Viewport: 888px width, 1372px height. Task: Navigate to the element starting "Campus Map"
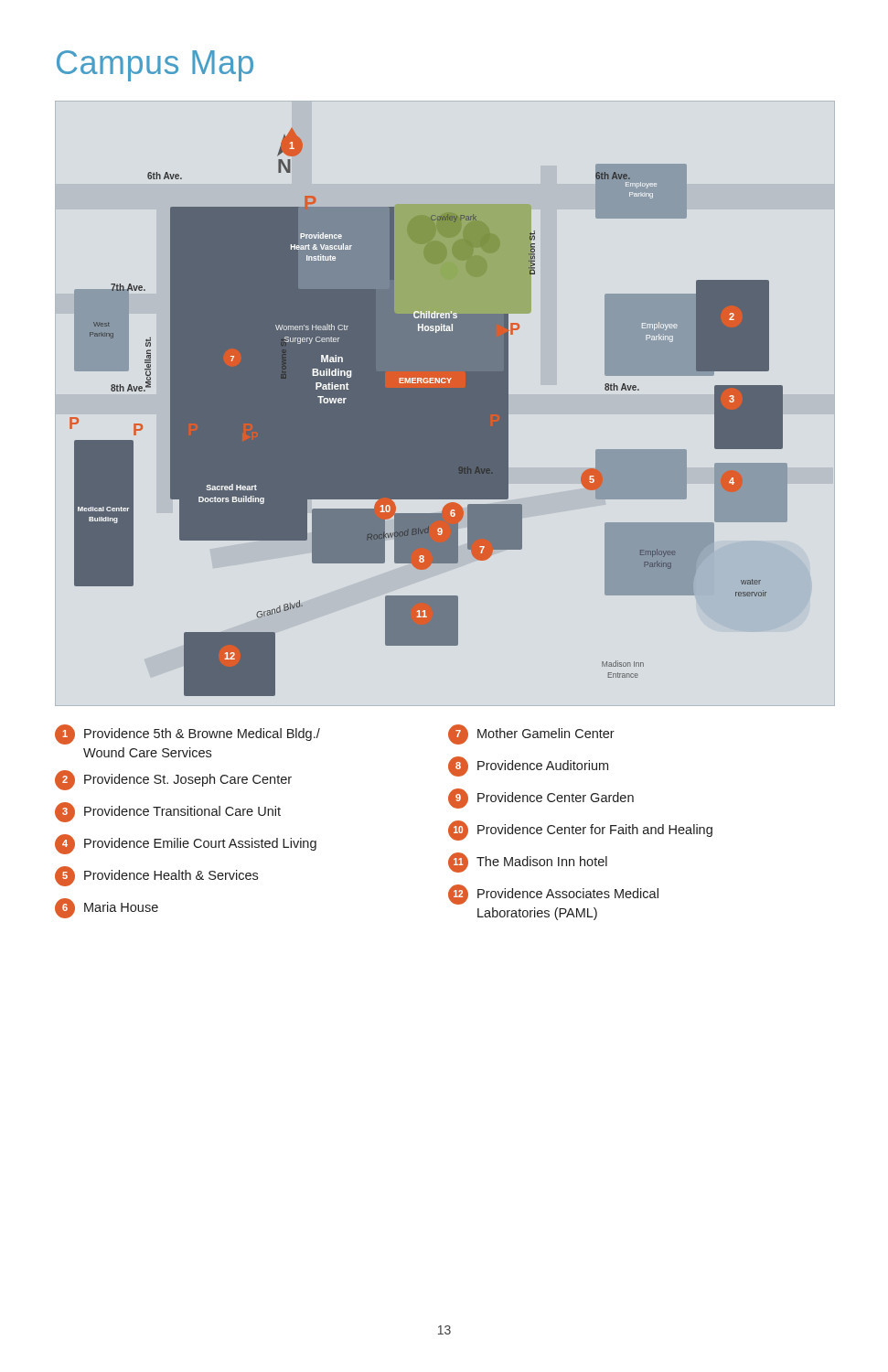click(155, 63)
